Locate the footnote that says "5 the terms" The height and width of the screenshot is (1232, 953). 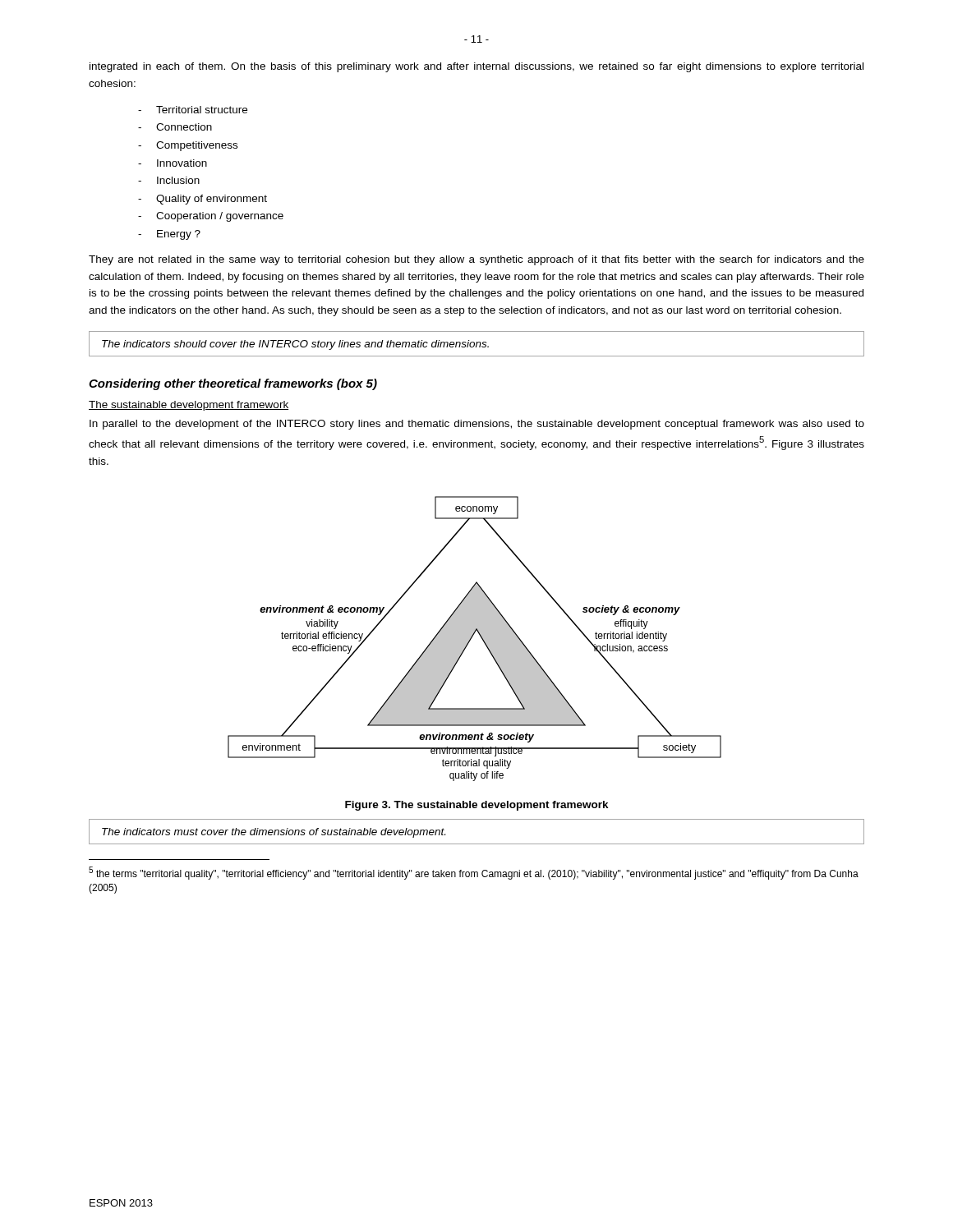(473, 879)
